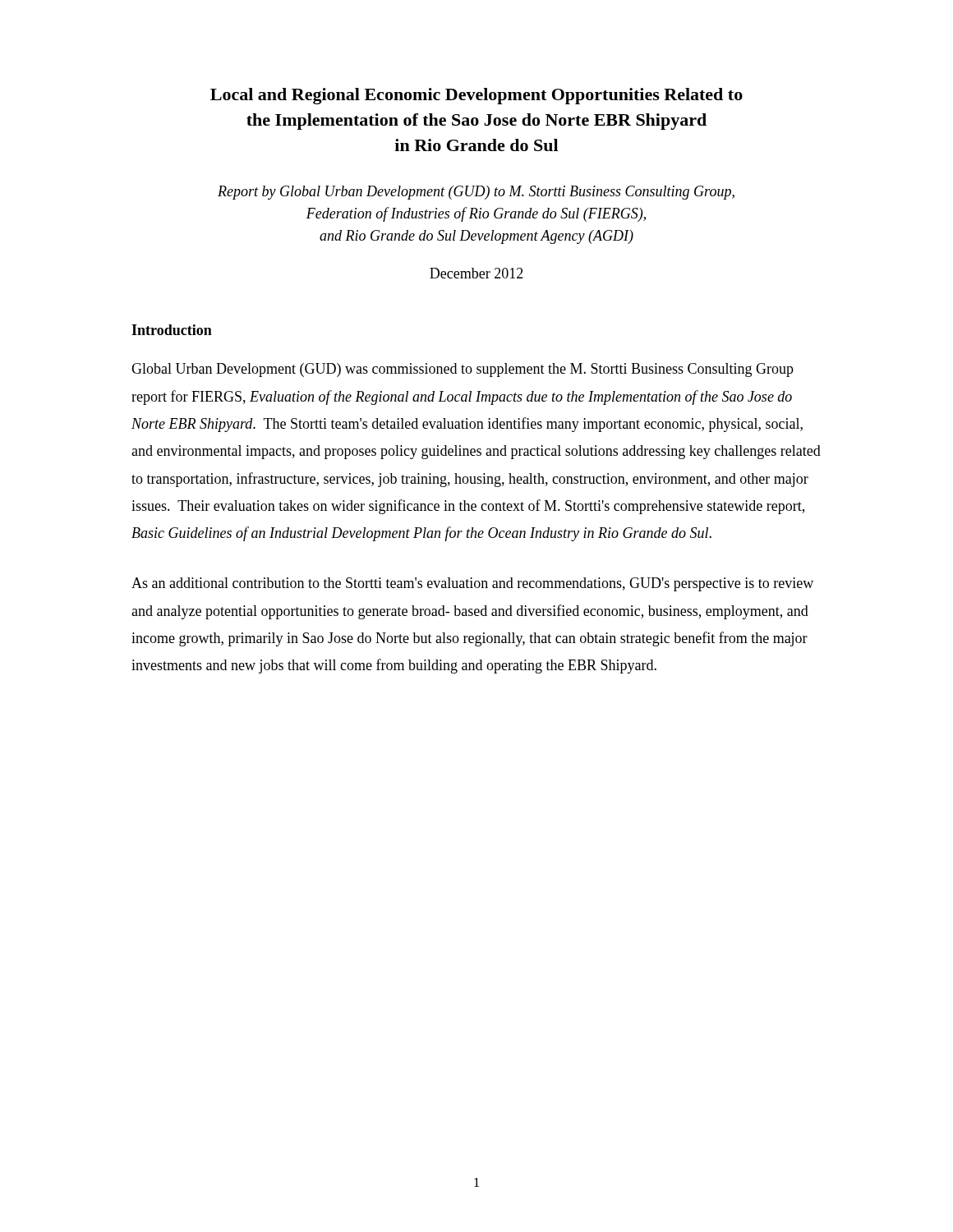
Task: Where is the passage that starts "Report by Global"?
Action: [x=476, y=214]
